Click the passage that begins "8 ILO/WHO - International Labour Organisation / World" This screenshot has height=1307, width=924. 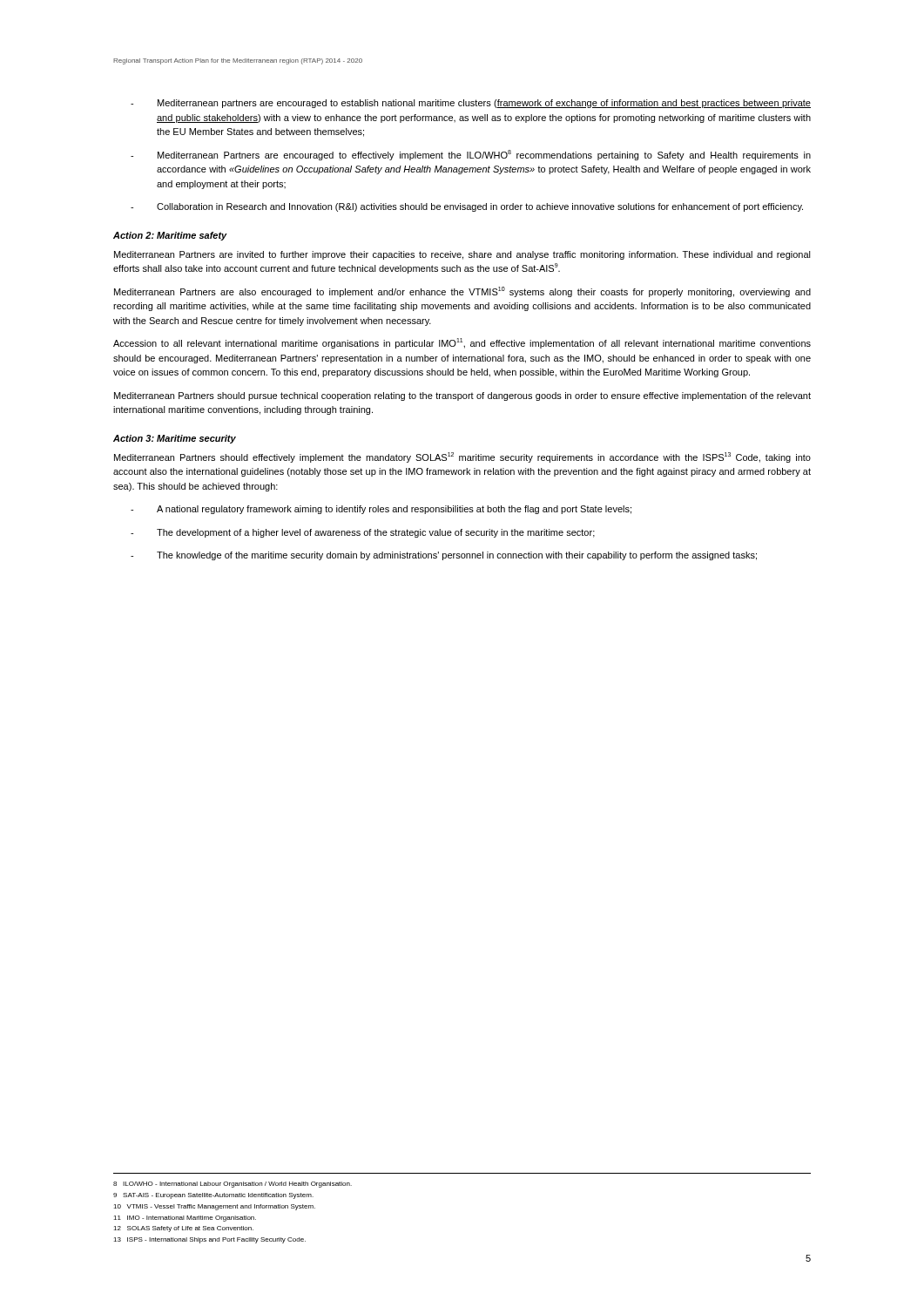tap(233, 1212)
